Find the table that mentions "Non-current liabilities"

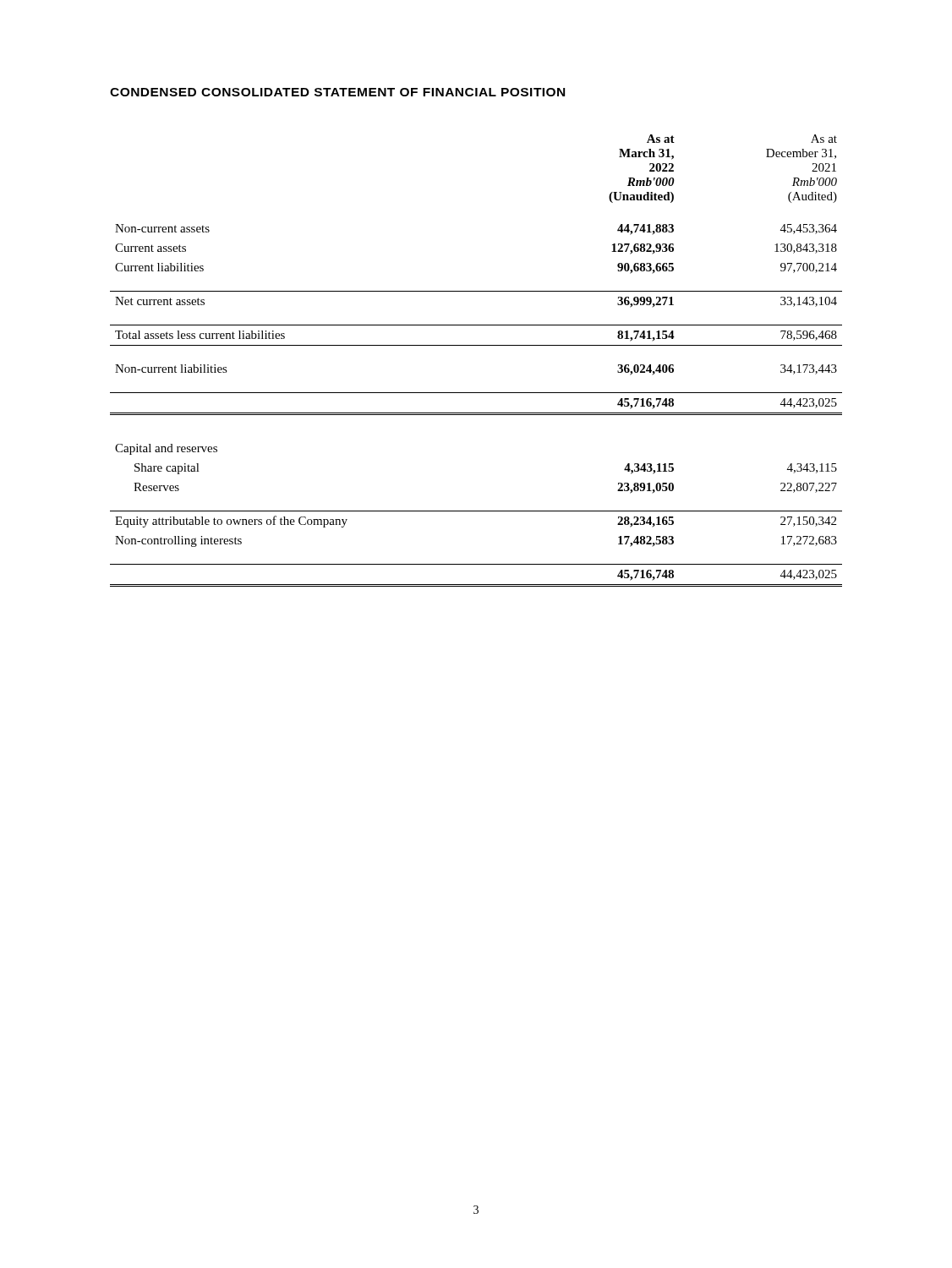[476, 358]
